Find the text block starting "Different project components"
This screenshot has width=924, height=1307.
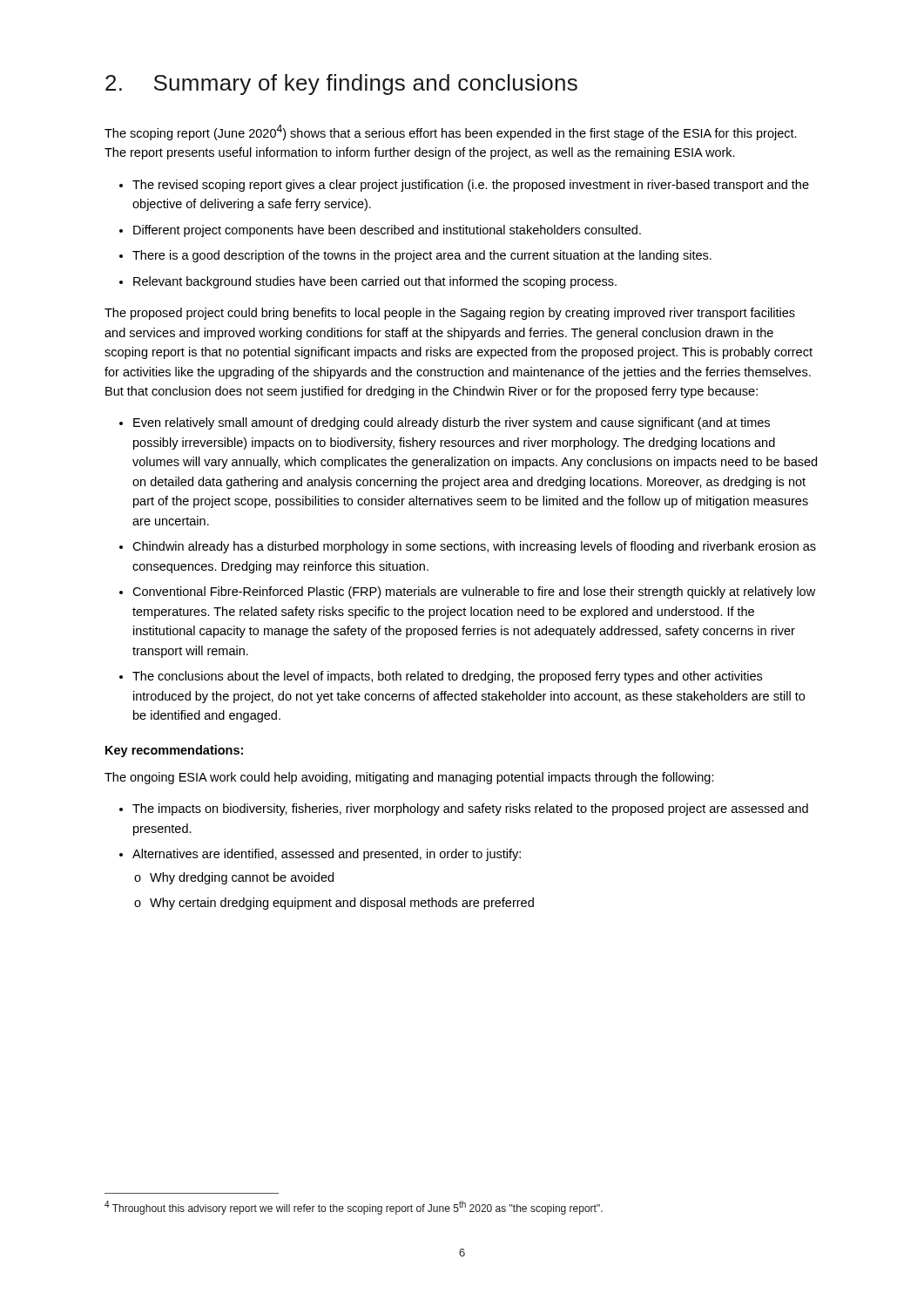coord(462,230)
